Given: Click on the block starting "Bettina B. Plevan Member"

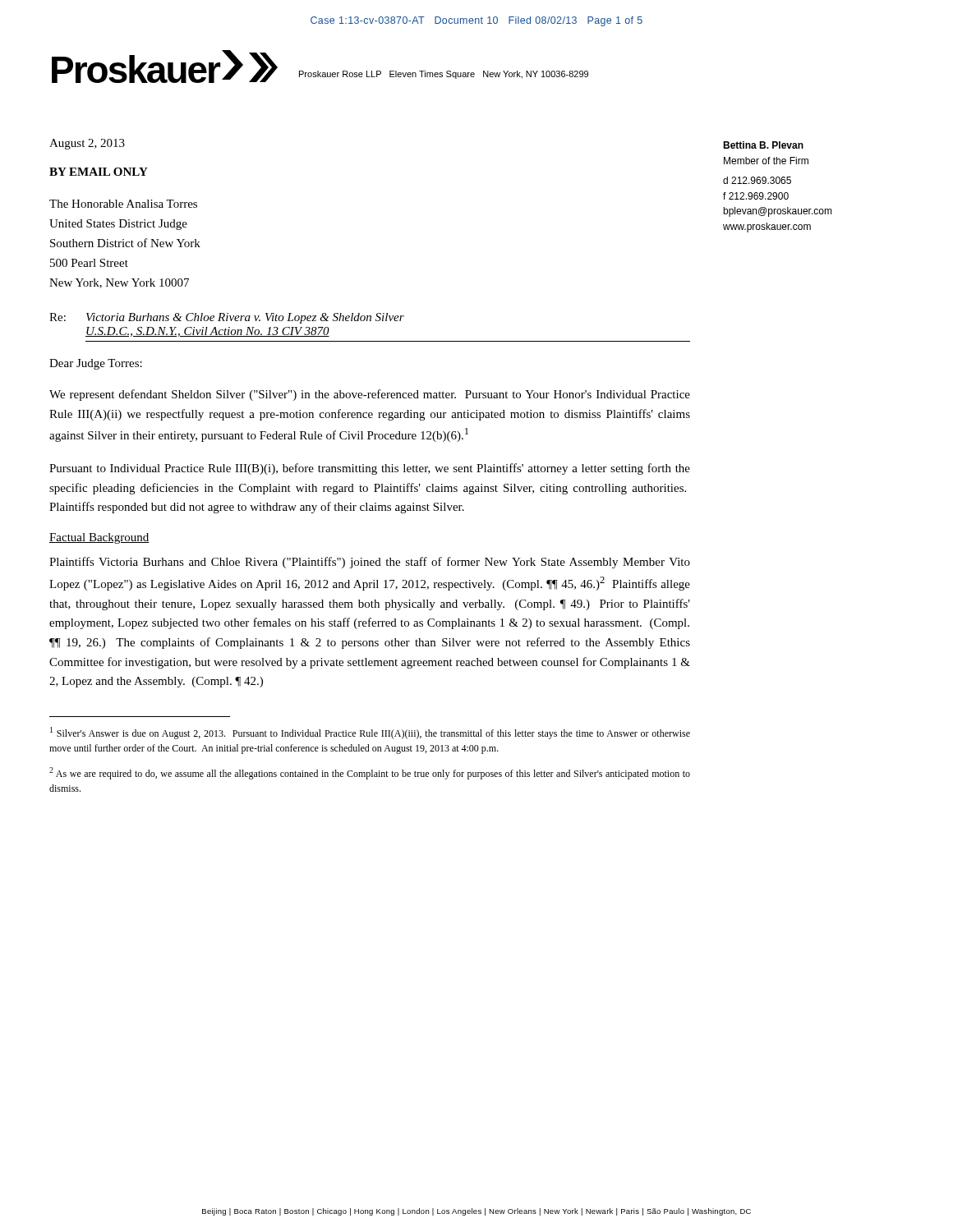Looking at the screenshot, I should 763,145.
